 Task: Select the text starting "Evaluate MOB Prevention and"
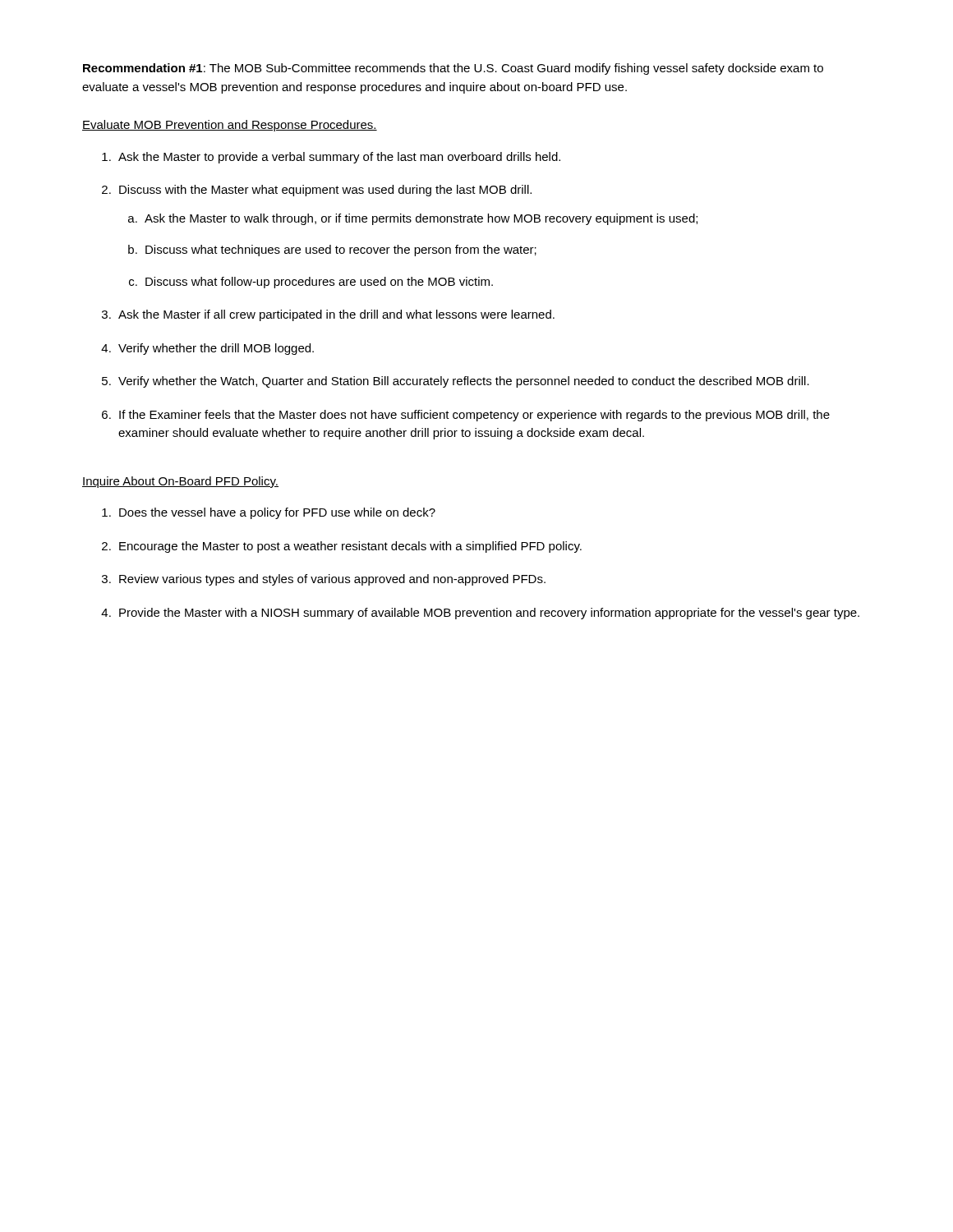(x=229, y=124)
